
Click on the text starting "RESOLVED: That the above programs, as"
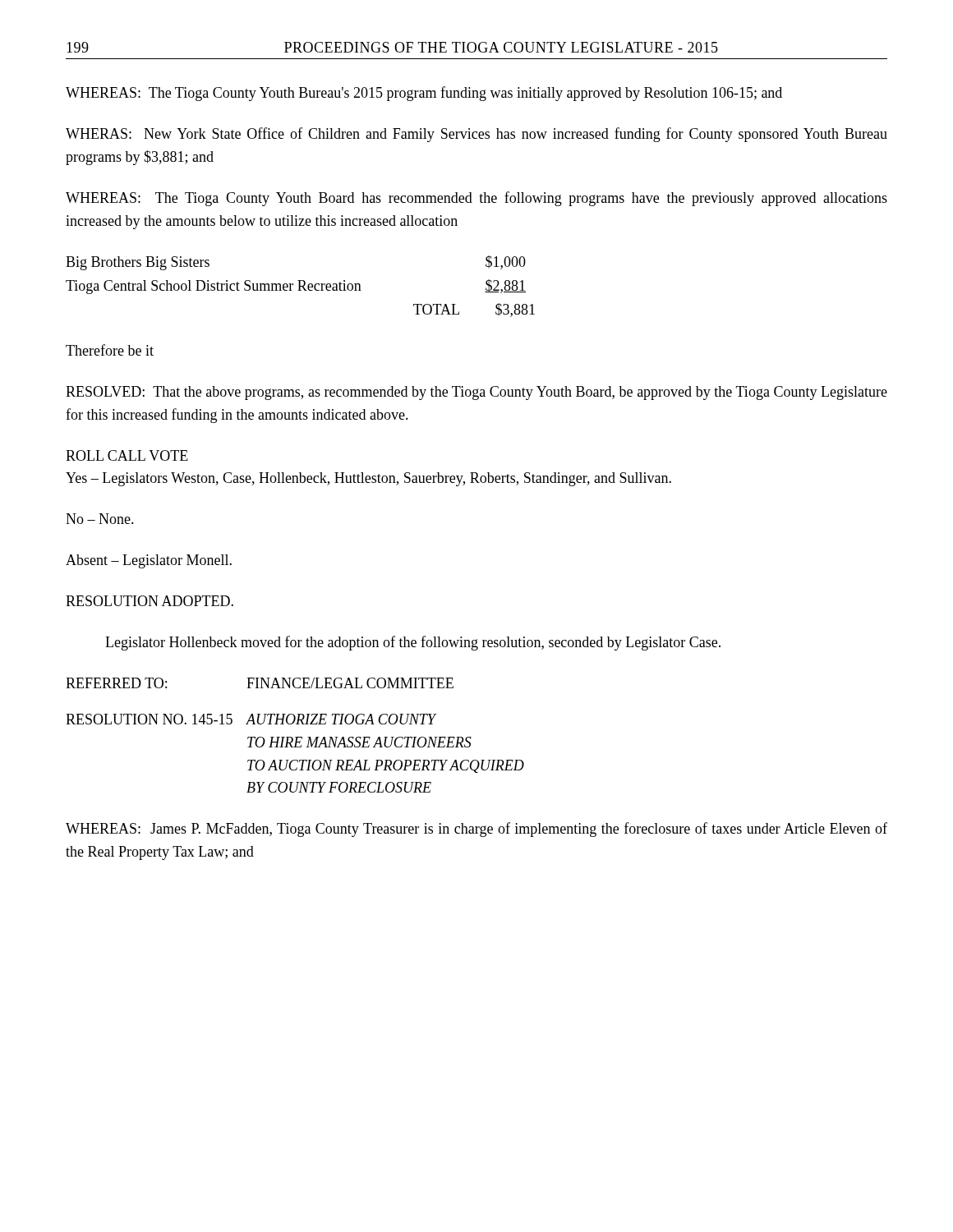476,403
